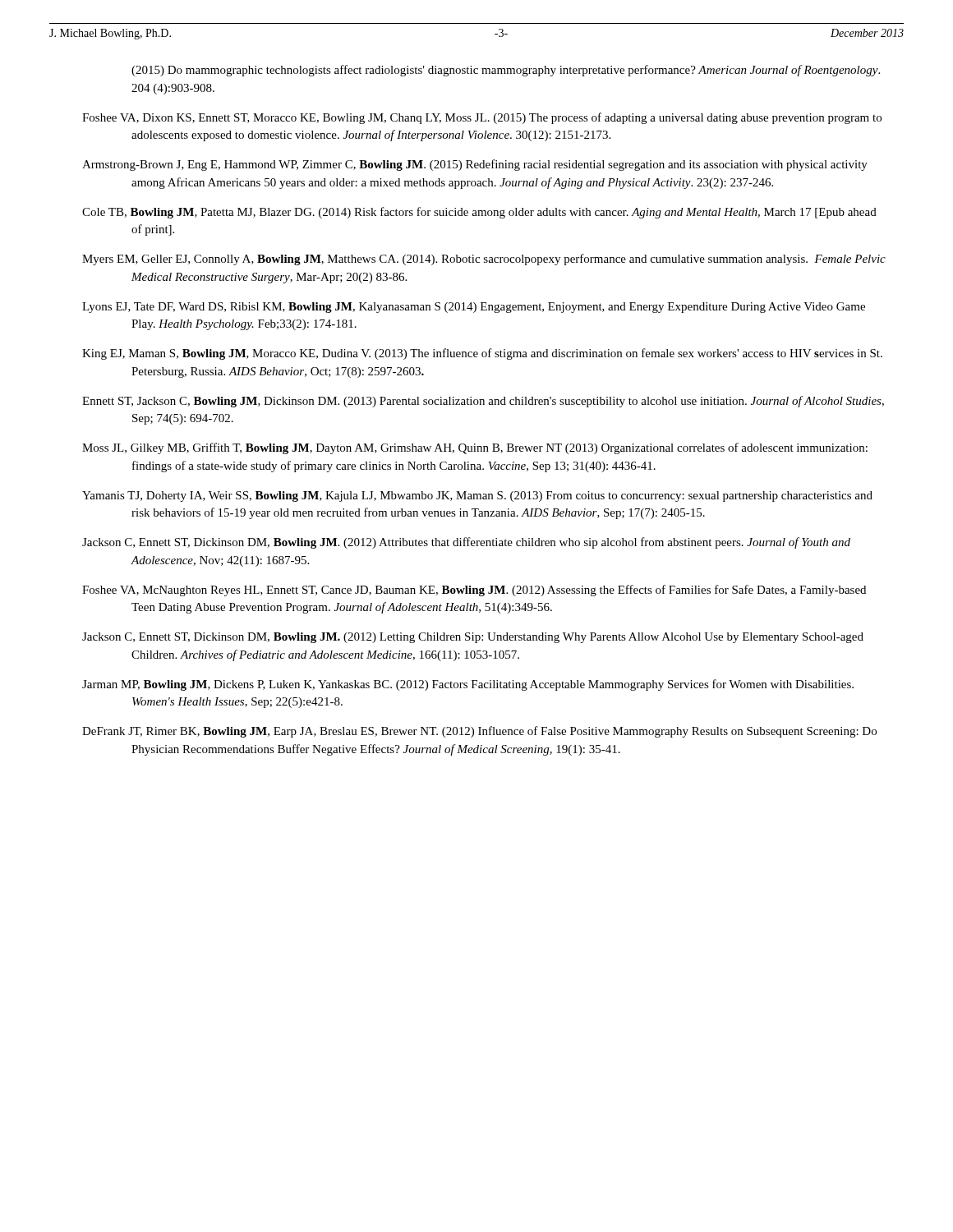The width and height of the screenshot is (953, 1232).
Task: Click the passage that begins "Armstrong-Brown J, Eng E, Hammond WP, Zimmer C,"
Action: 475,173
